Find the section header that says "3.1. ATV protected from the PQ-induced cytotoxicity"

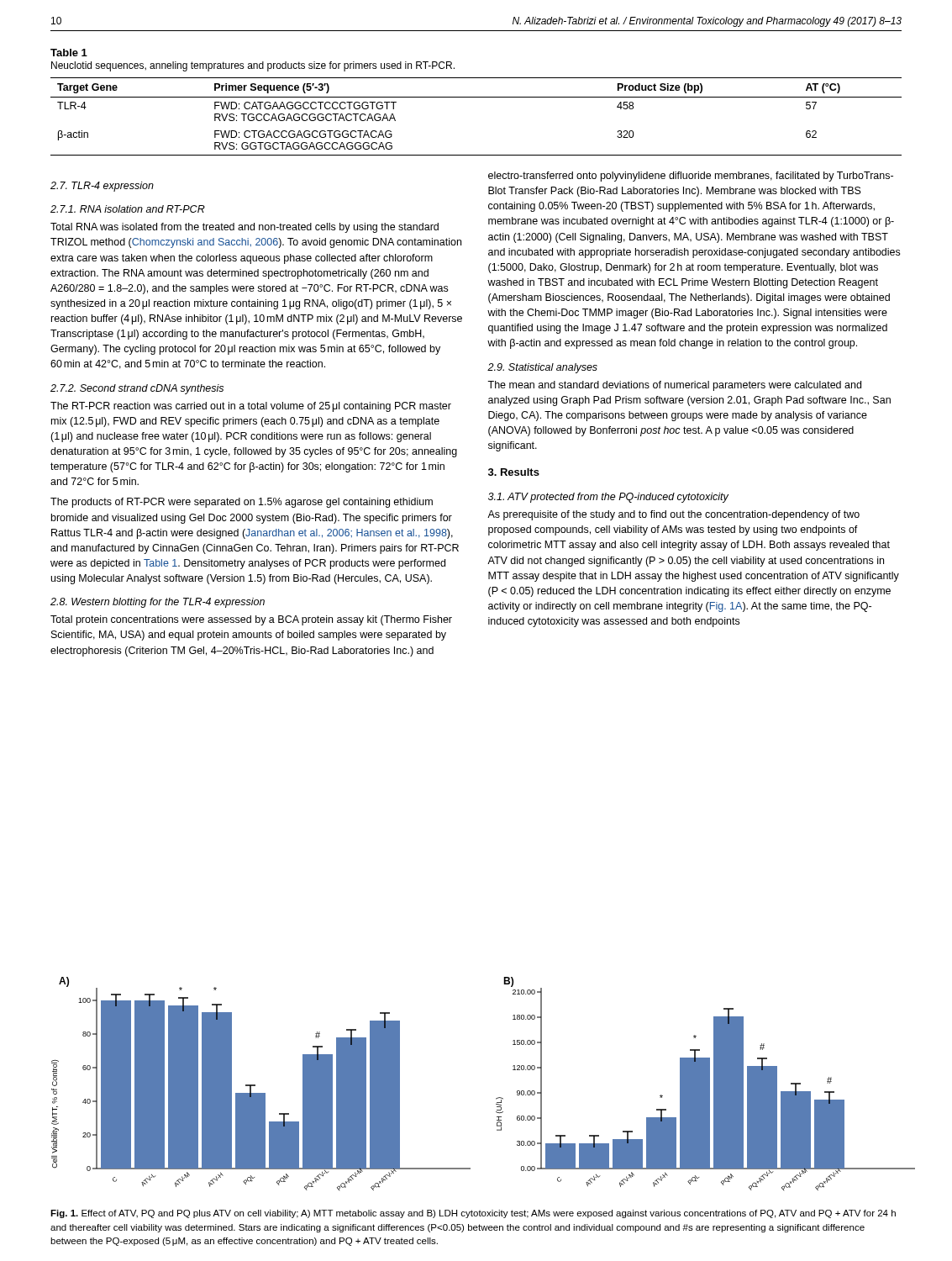[608, 497]
